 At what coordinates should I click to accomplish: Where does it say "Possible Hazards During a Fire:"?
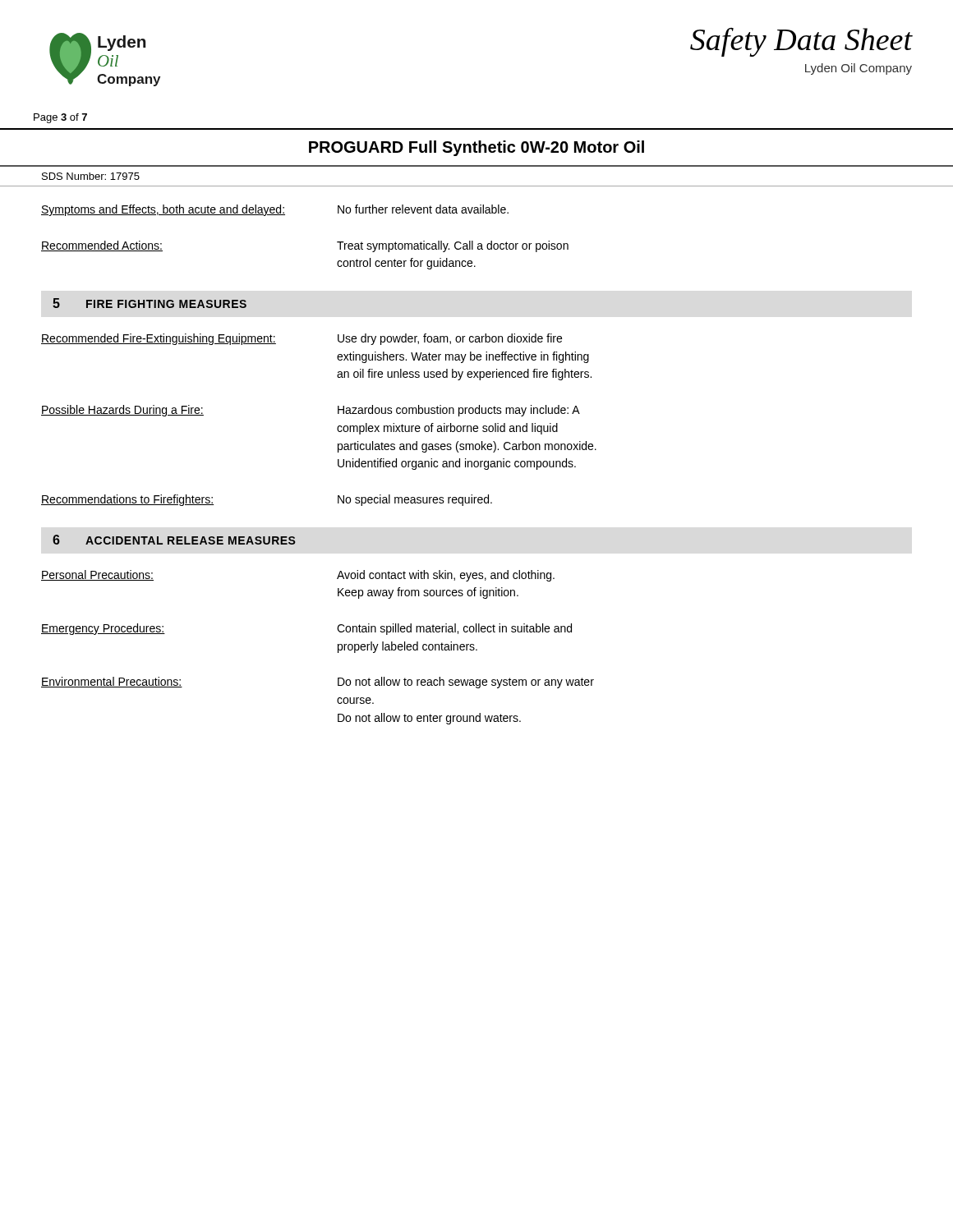coord(122,410)
